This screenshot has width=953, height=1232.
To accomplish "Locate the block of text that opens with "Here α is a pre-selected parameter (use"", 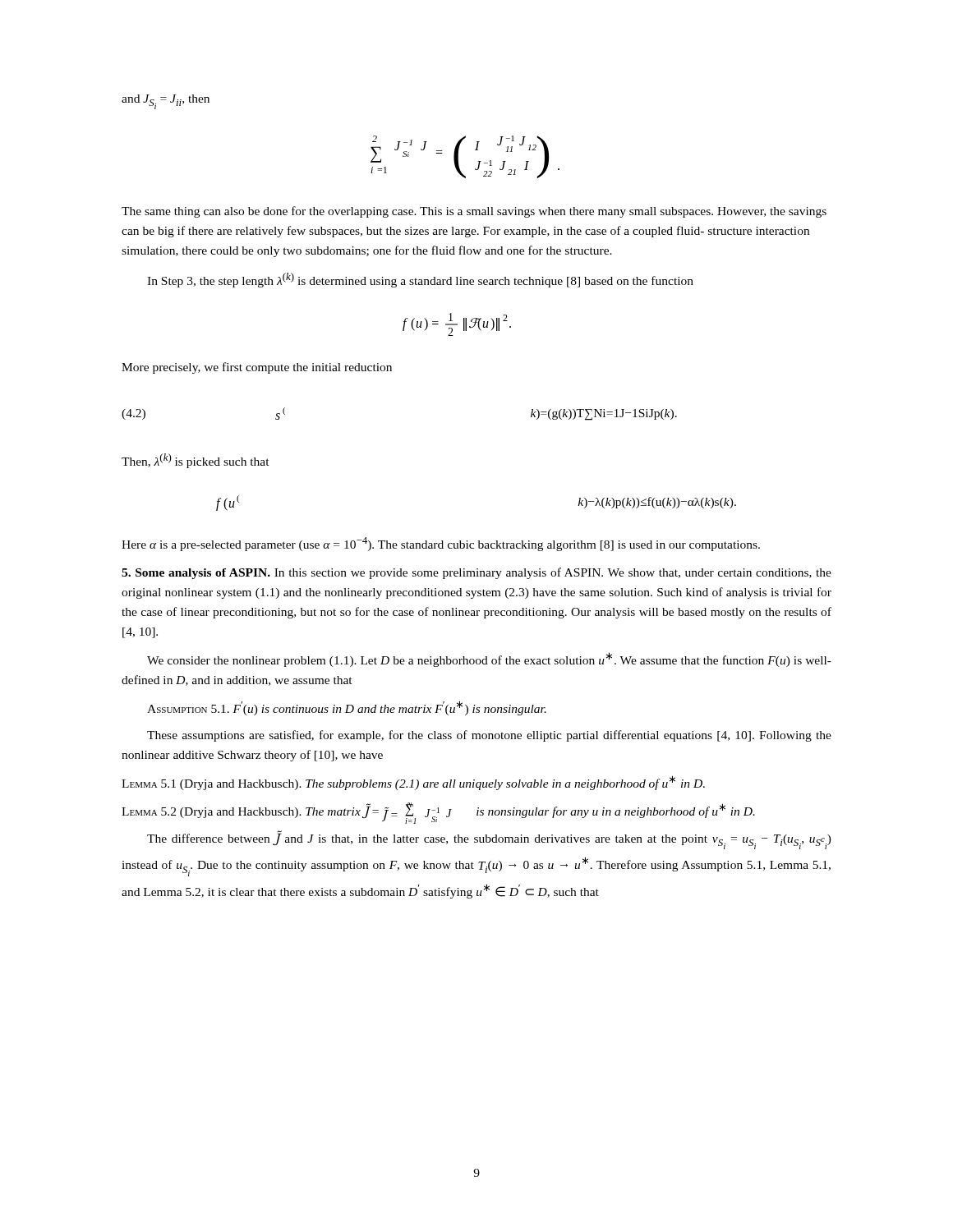I will (441, 542).
